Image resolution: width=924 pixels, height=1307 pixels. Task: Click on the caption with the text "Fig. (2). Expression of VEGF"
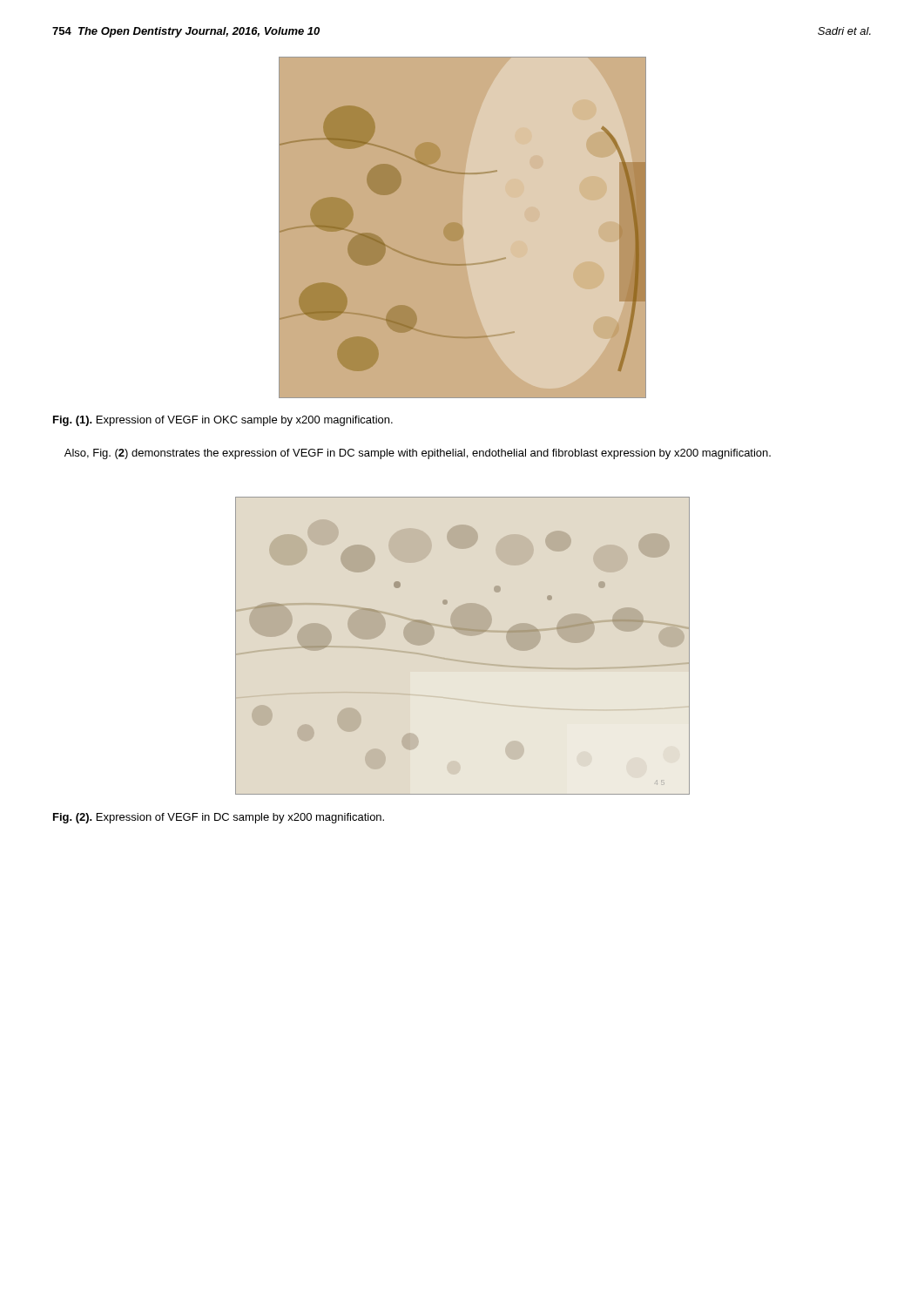(219, 817)
